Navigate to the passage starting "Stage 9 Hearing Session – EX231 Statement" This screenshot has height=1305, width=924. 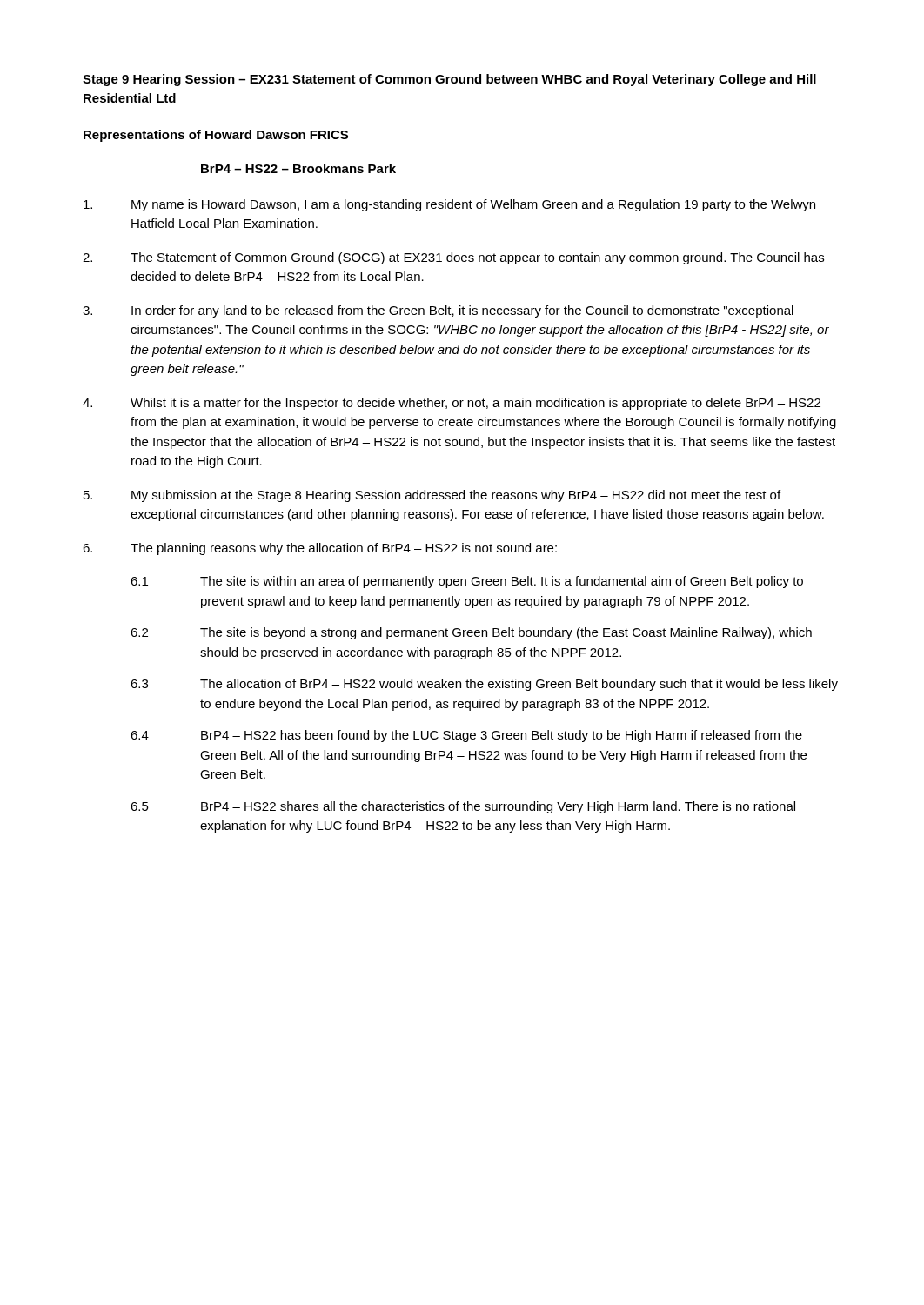(450, 88)
